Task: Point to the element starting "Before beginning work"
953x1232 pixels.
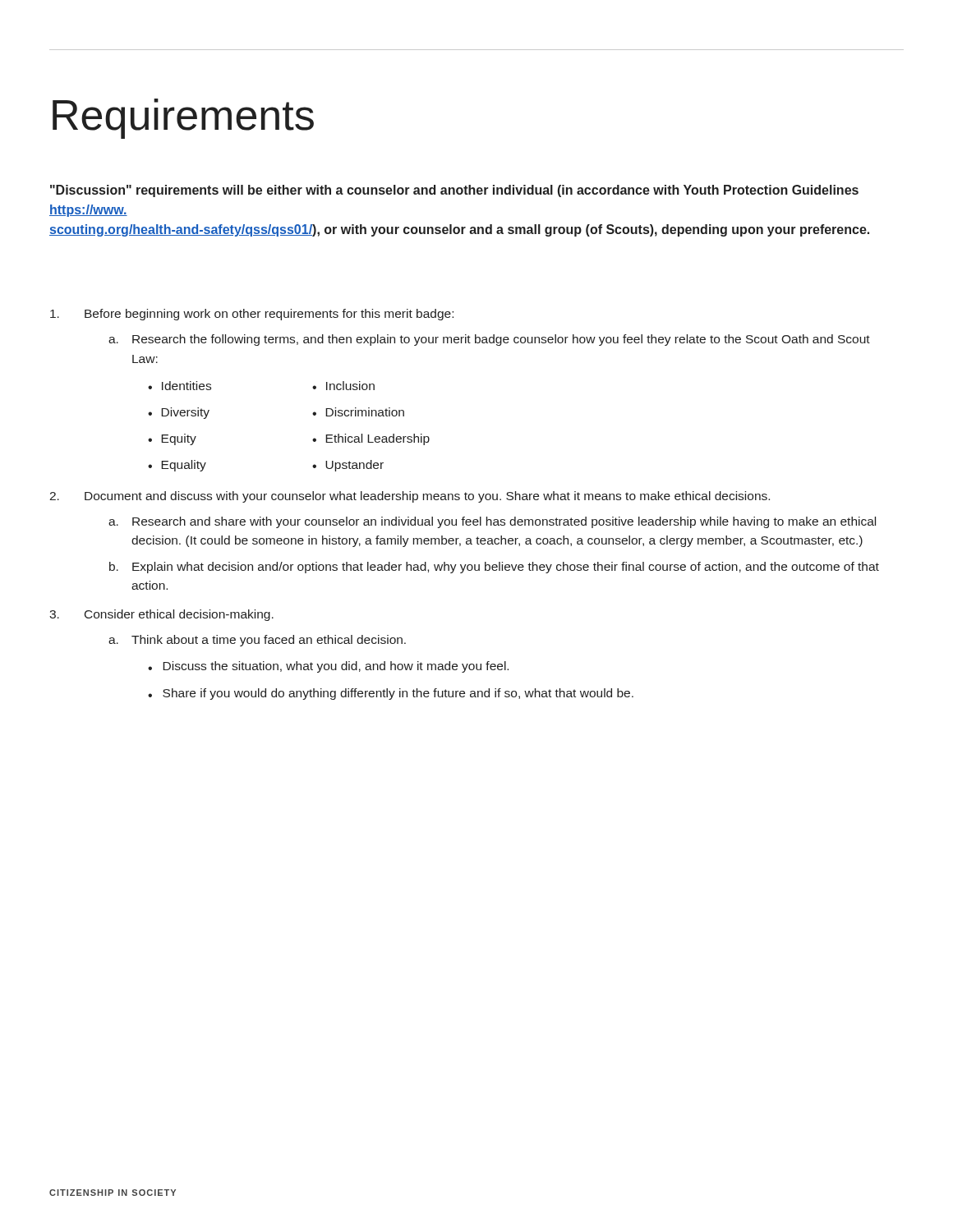Action: [x=252, y=315]
